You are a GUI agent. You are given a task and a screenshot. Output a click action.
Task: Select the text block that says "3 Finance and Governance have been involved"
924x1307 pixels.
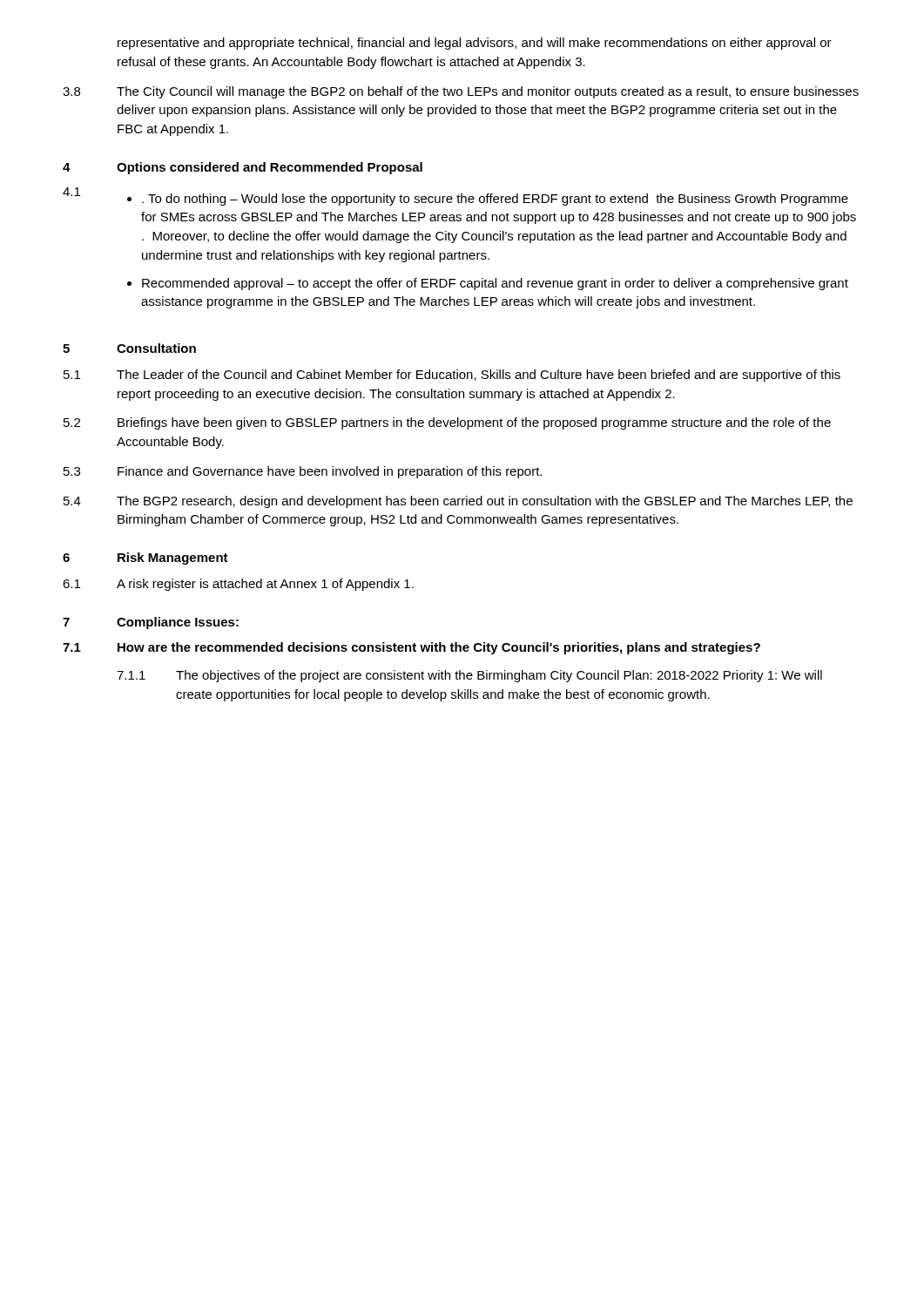[462, 471]
